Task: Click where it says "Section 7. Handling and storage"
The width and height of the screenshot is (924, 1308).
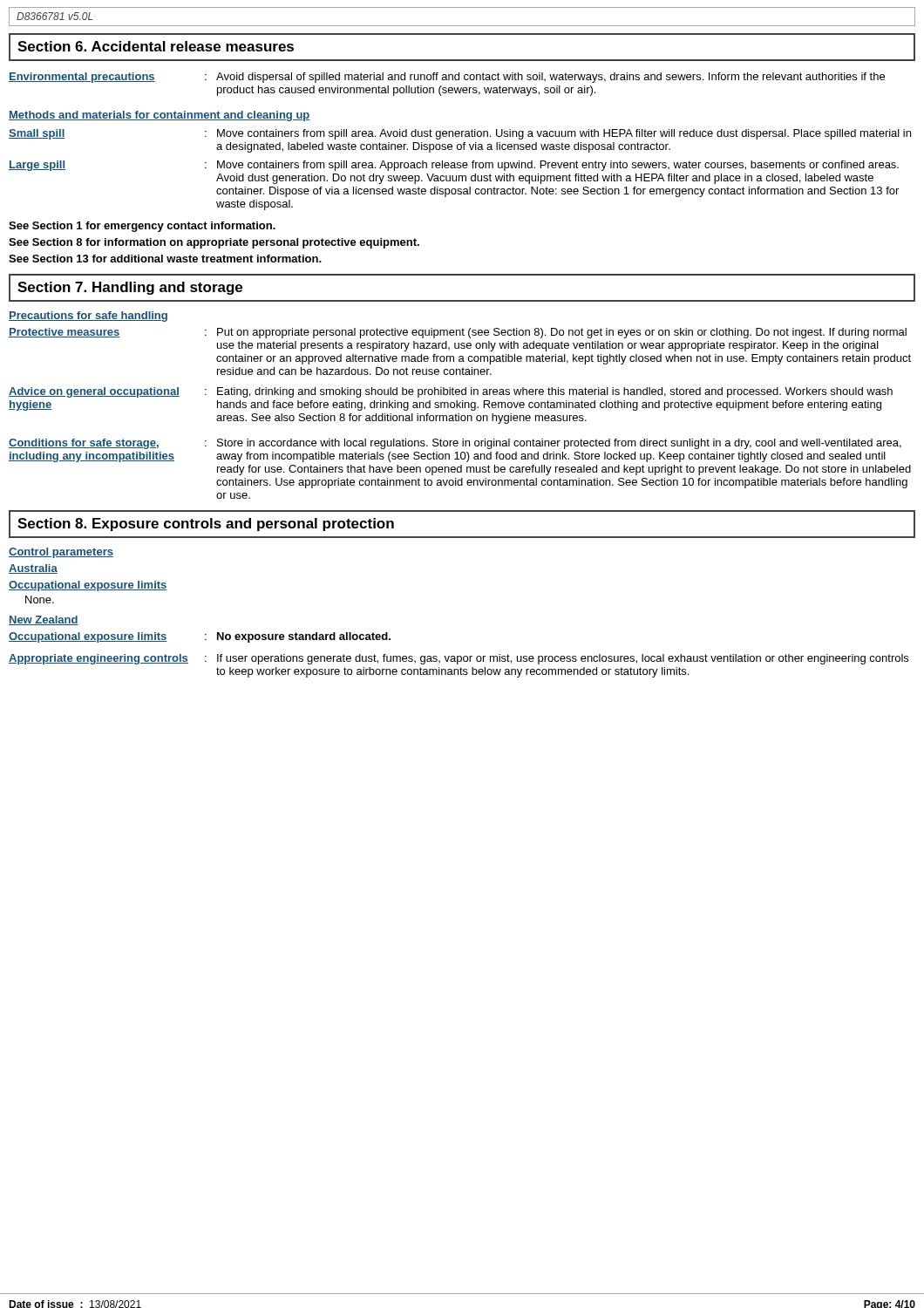Action: (x=462, y=288)
